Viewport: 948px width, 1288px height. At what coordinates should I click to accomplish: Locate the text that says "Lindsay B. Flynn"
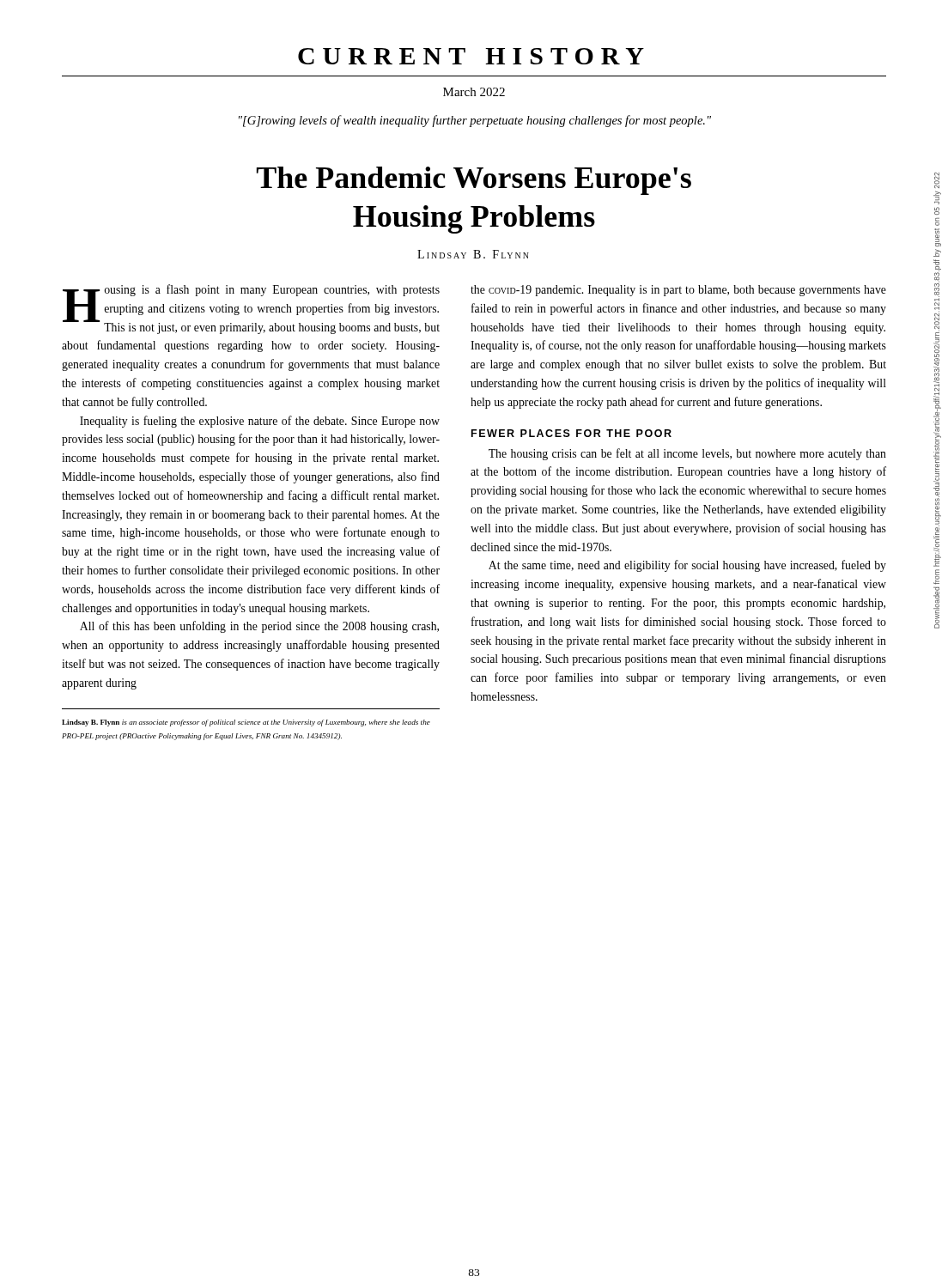click(x=474, y=255)
